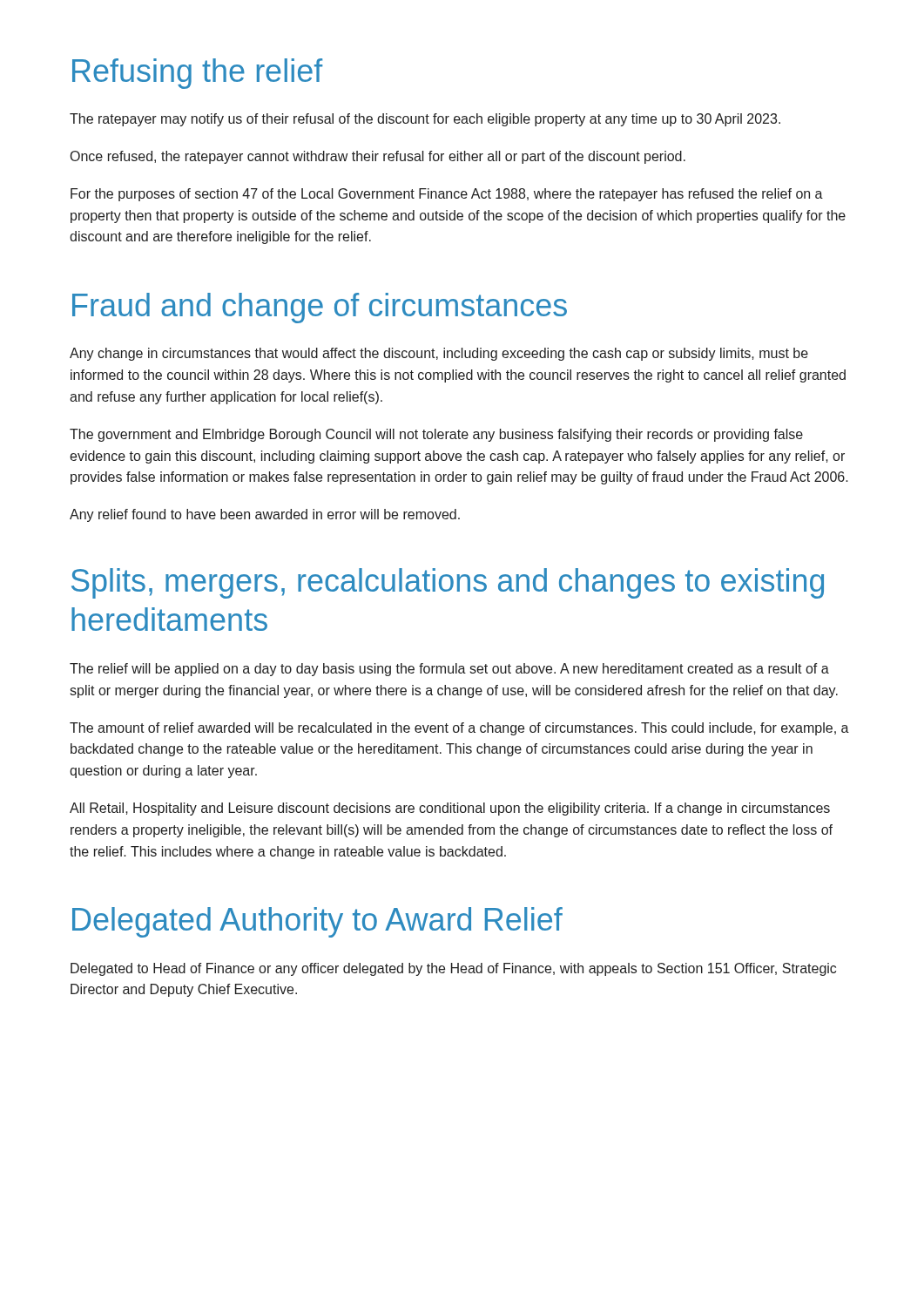This screenshot has height=1307, width=924.
Task: Click on the passage starting "Delegated to Head of Finance or any officer"
Action: point(462,980)
